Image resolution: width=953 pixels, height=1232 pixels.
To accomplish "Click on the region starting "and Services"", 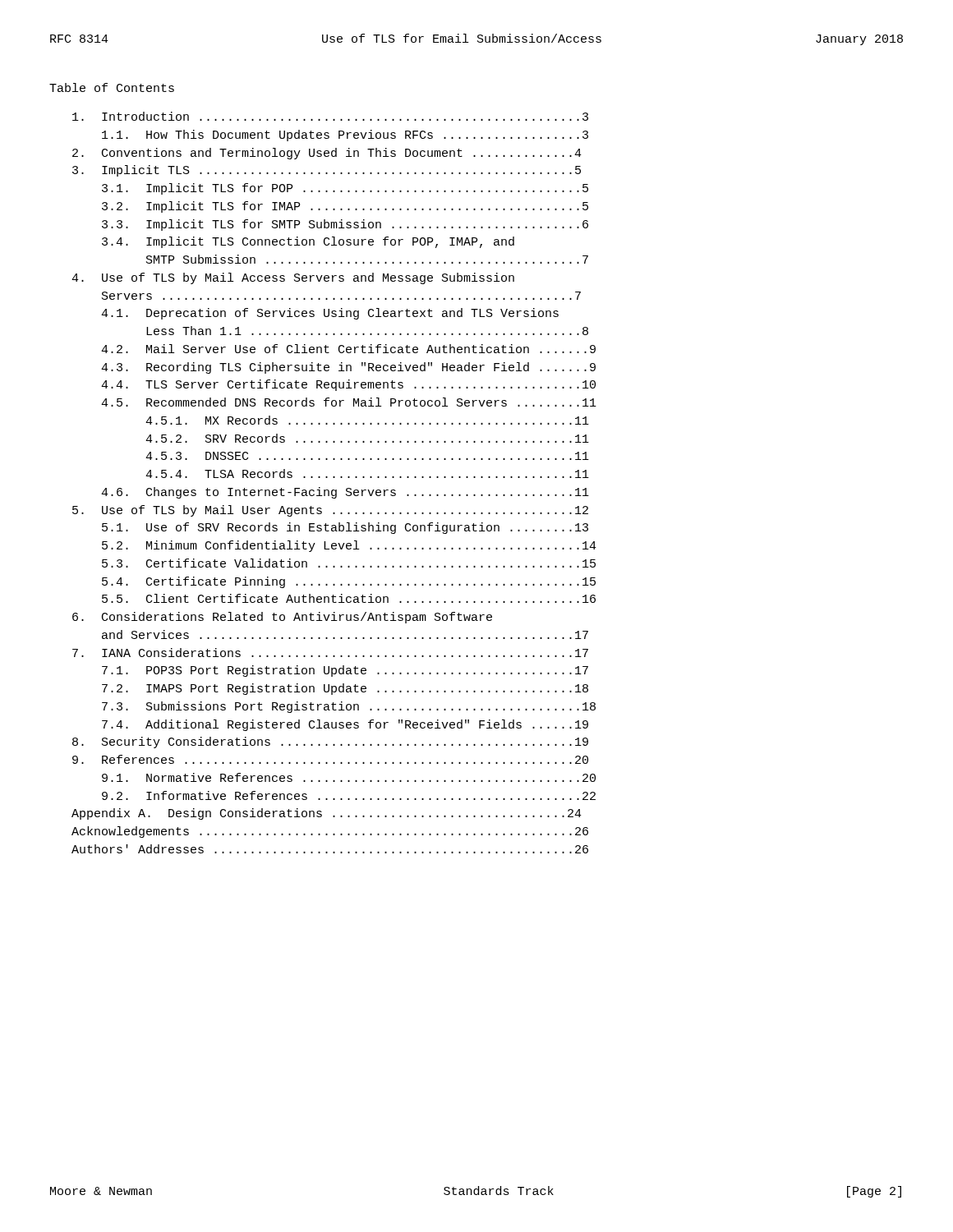I will [319, 636].
